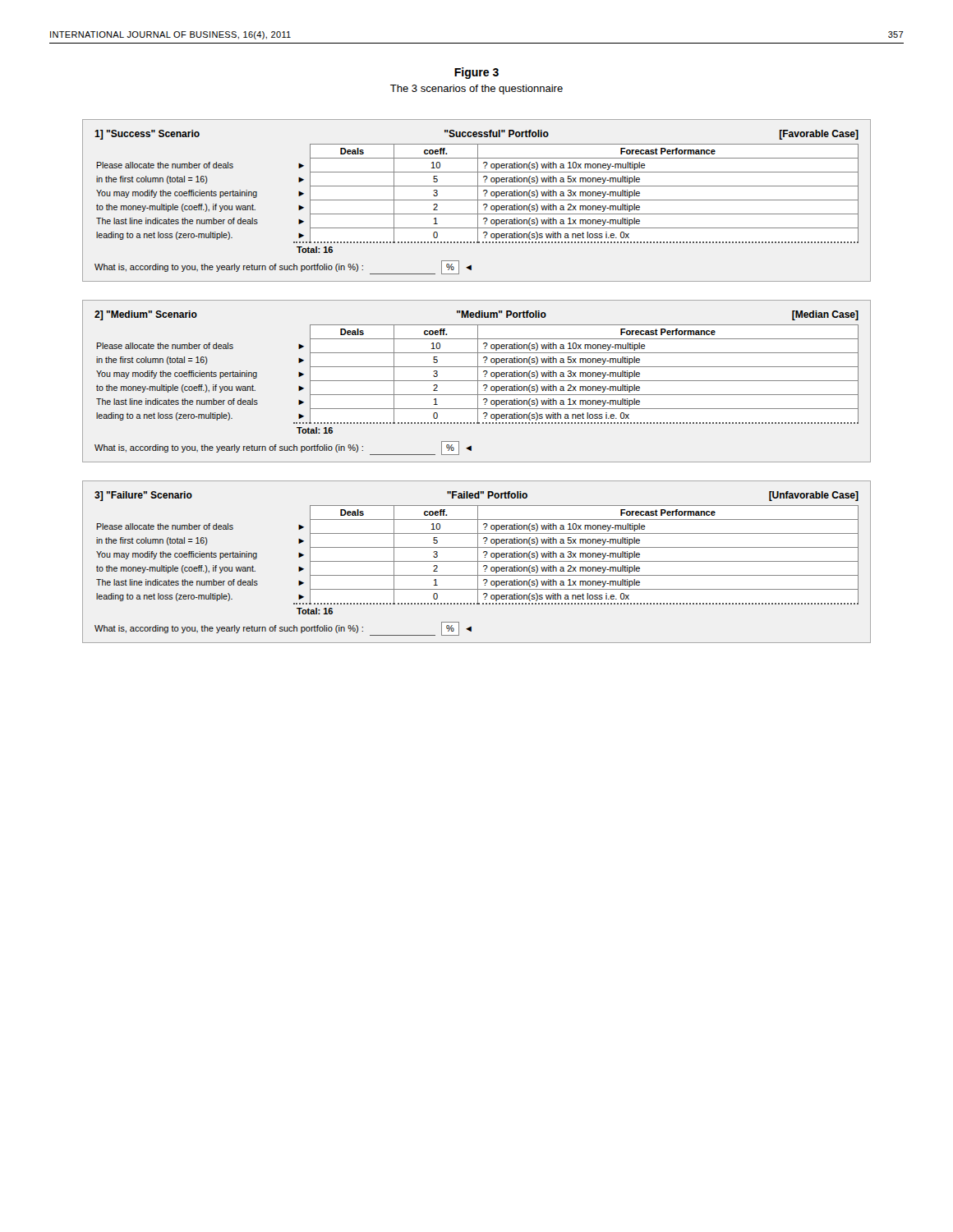This screenshot has height=1232, width=953.
Task: Locate the caption
Action: (476, 88)
